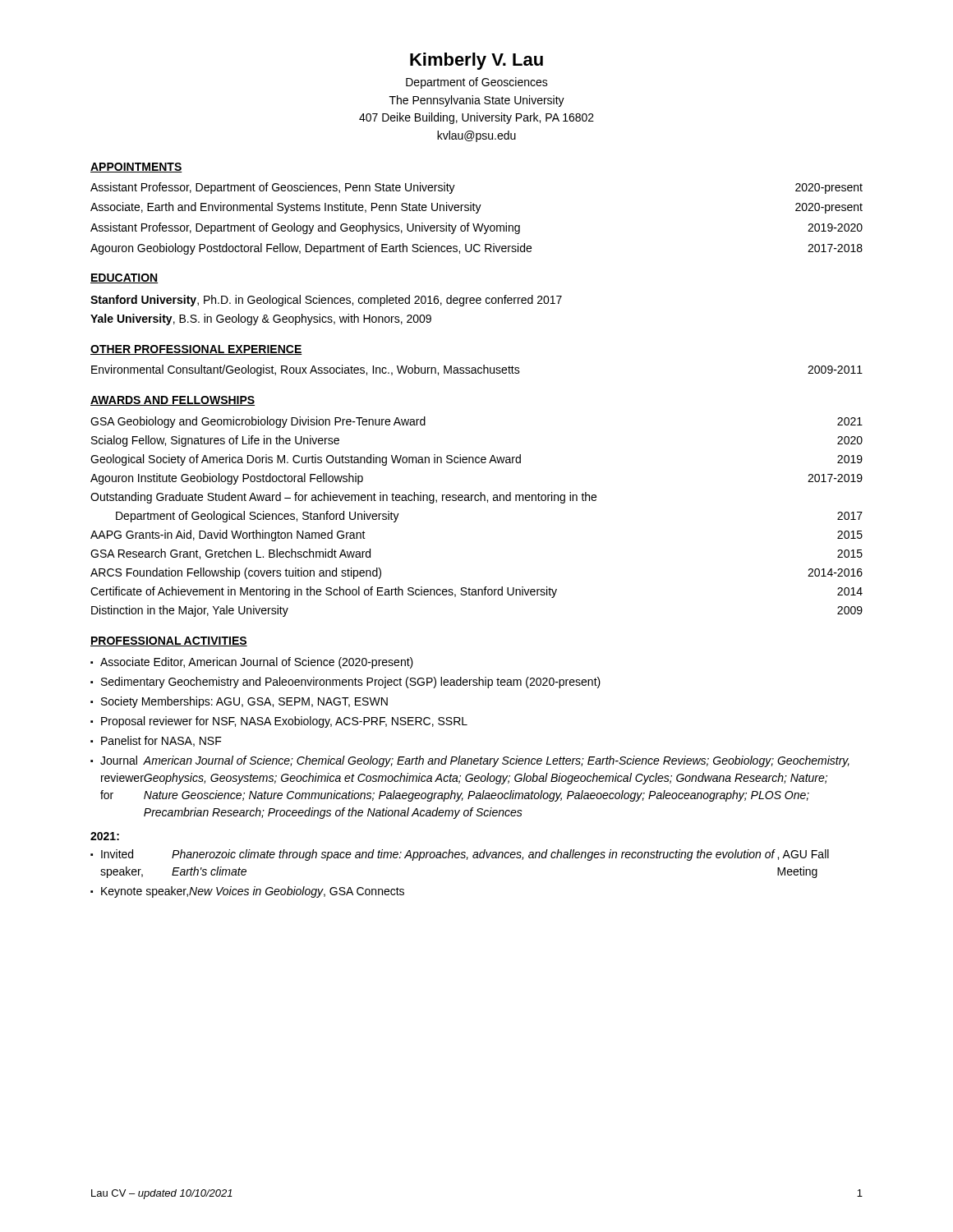Click on the text block with the text "GSA Geobiology and Geomicrobiology"
The height and width of the screenshot is (1232, 953).
[258, 422]
